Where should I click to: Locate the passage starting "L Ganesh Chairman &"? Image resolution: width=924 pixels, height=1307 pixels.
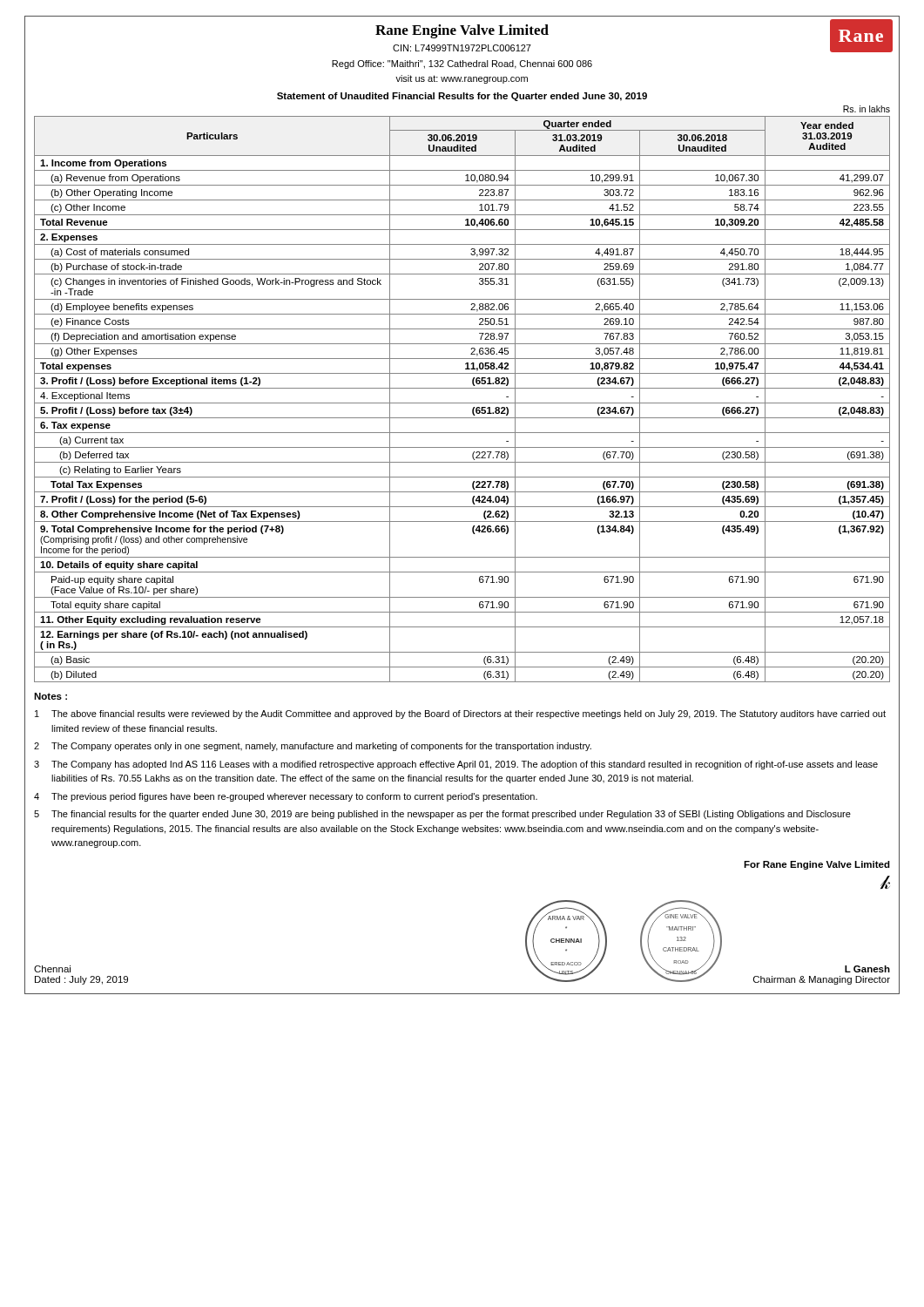(x=821, y=974)
